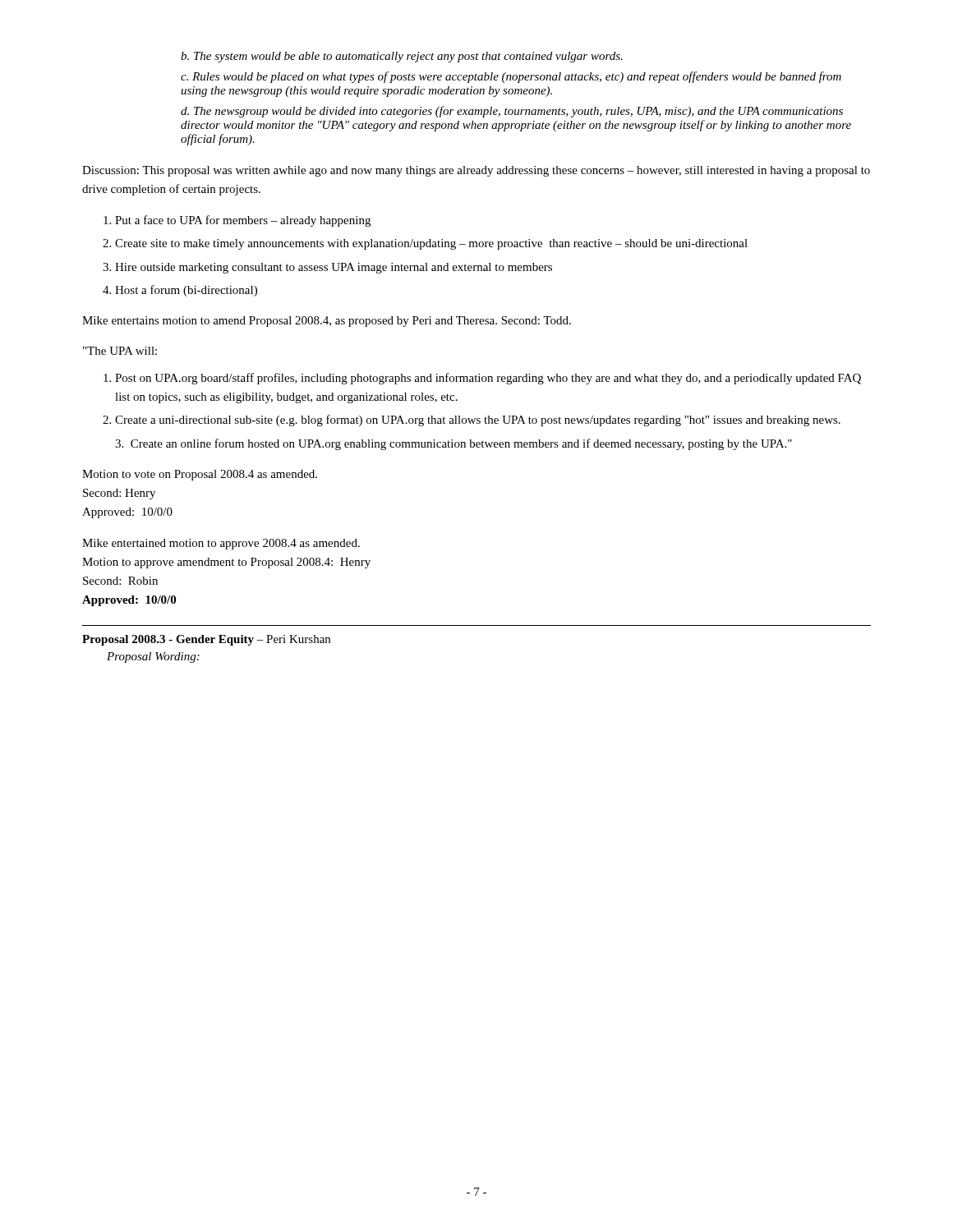This screenshot has height=1232, width=953.
Task: Select the region starting "Mike entertains motion to amend Proposal 2008.4, as"
Action: click(x=327, y=320)
